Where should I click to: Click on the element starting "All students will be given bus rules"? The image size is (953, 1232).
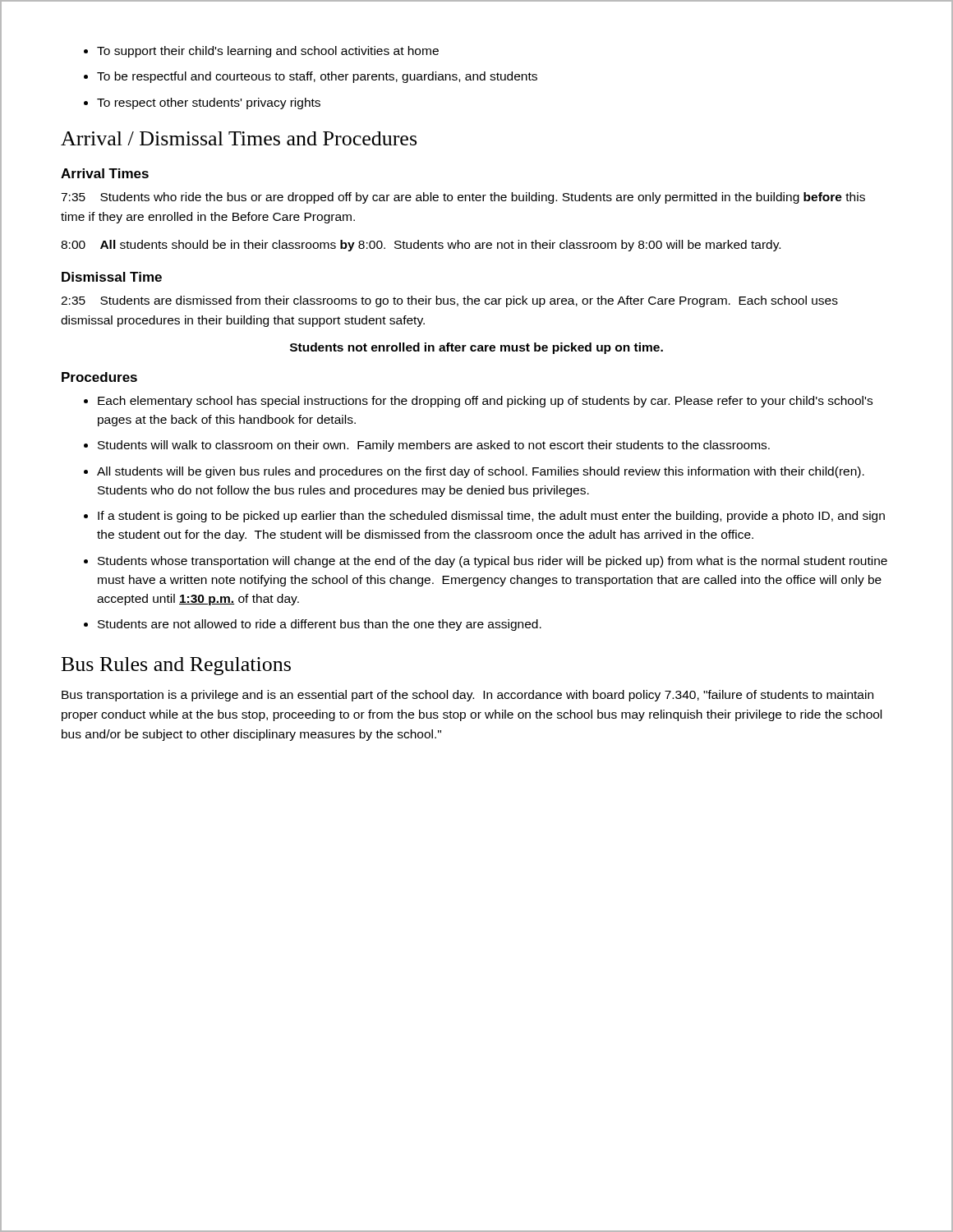[483, 480]
